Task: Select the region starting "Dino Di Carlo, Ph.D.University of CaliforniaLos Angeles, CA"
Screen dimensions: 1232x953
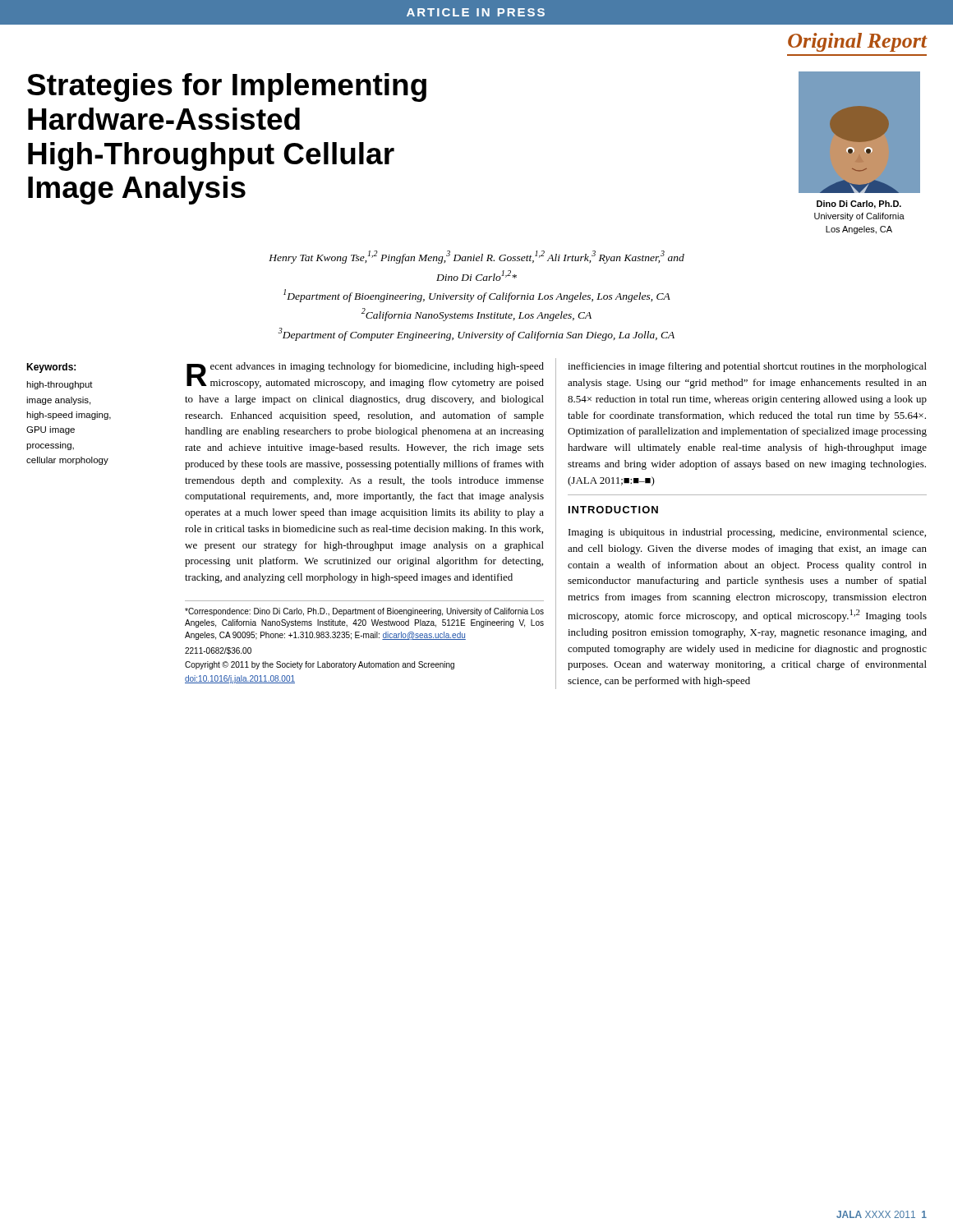Action: coord(859,216)
